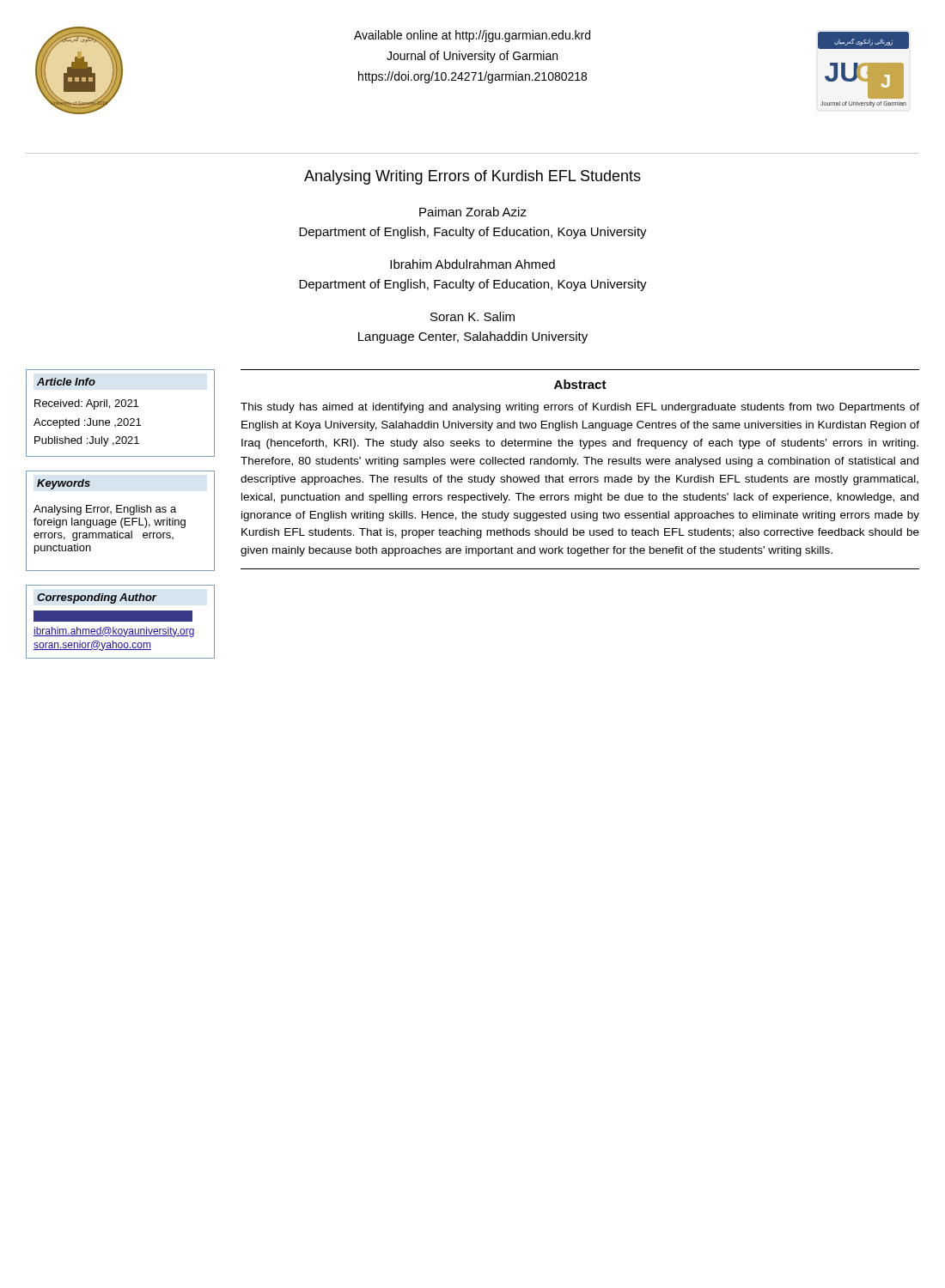Viewport: 945px width, 1288px height.
Task: Navigate to the element starting "Soran K. Salim"
Action: (472, 326)
